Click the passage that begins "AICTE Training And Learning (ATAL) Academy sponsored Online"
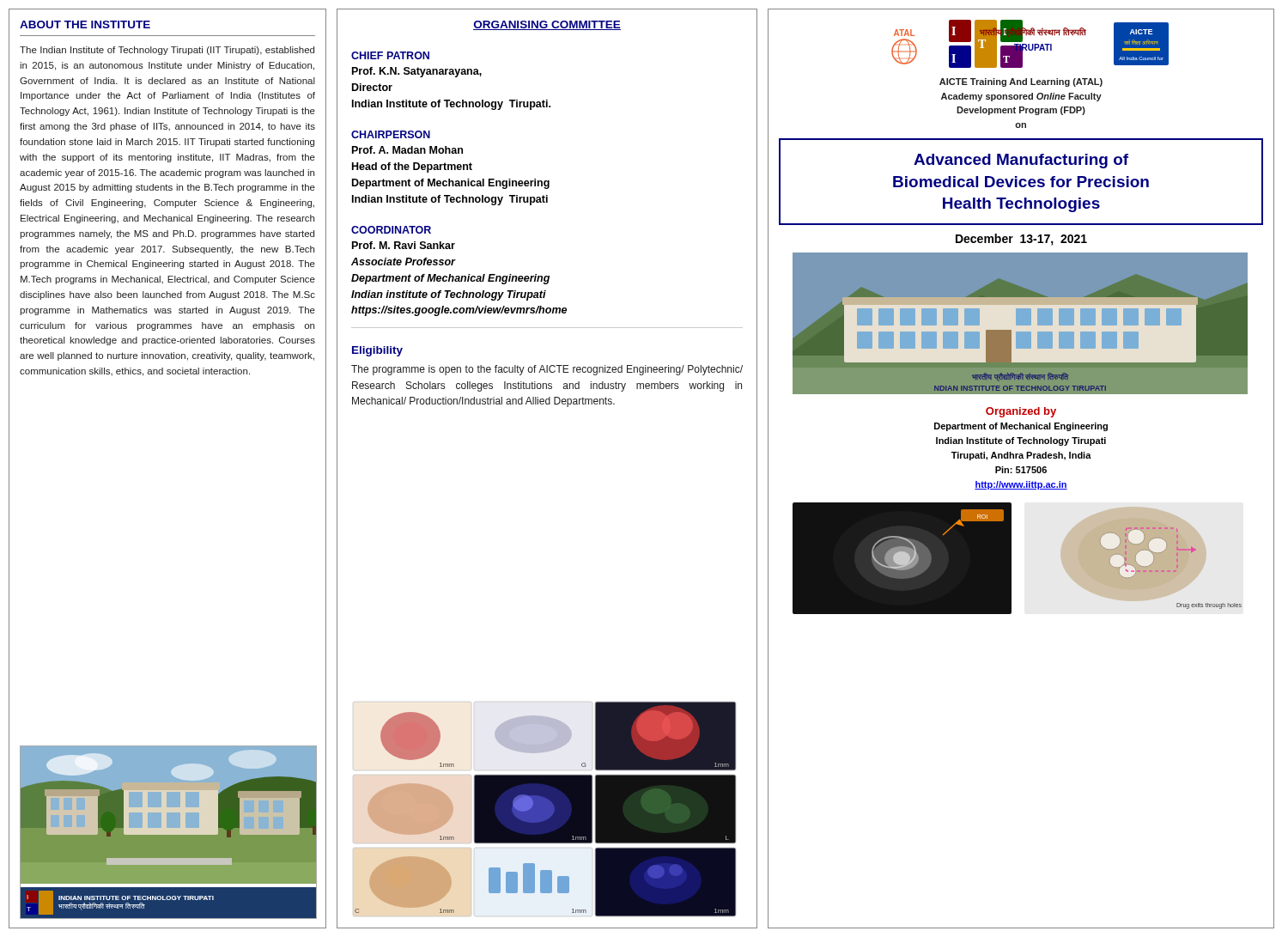Viewport: 1288px width, 937px height. tap(1021, 103)
